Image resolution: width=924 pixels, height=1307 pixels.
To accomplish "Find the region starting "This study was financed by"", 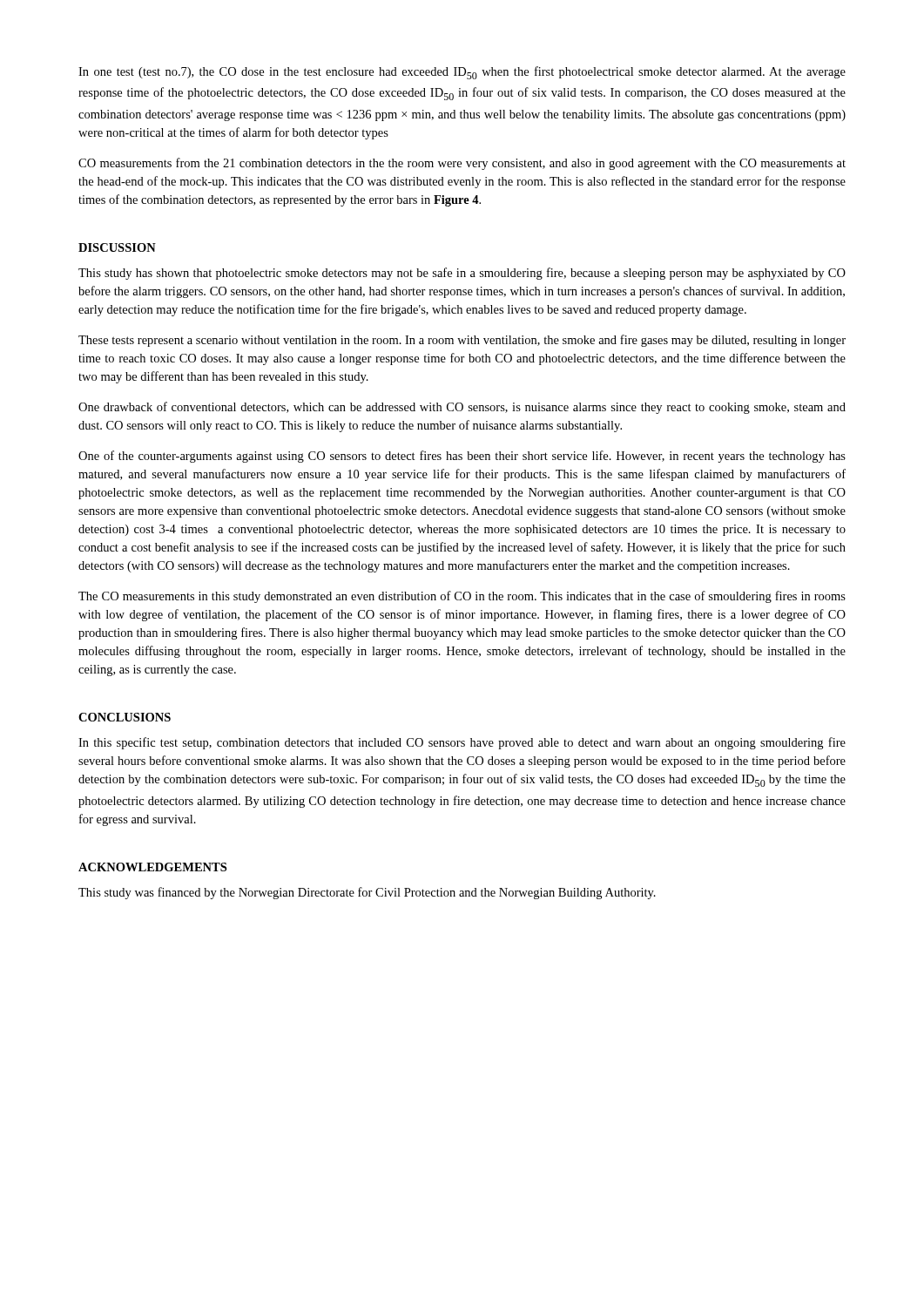I will point(367,892).
